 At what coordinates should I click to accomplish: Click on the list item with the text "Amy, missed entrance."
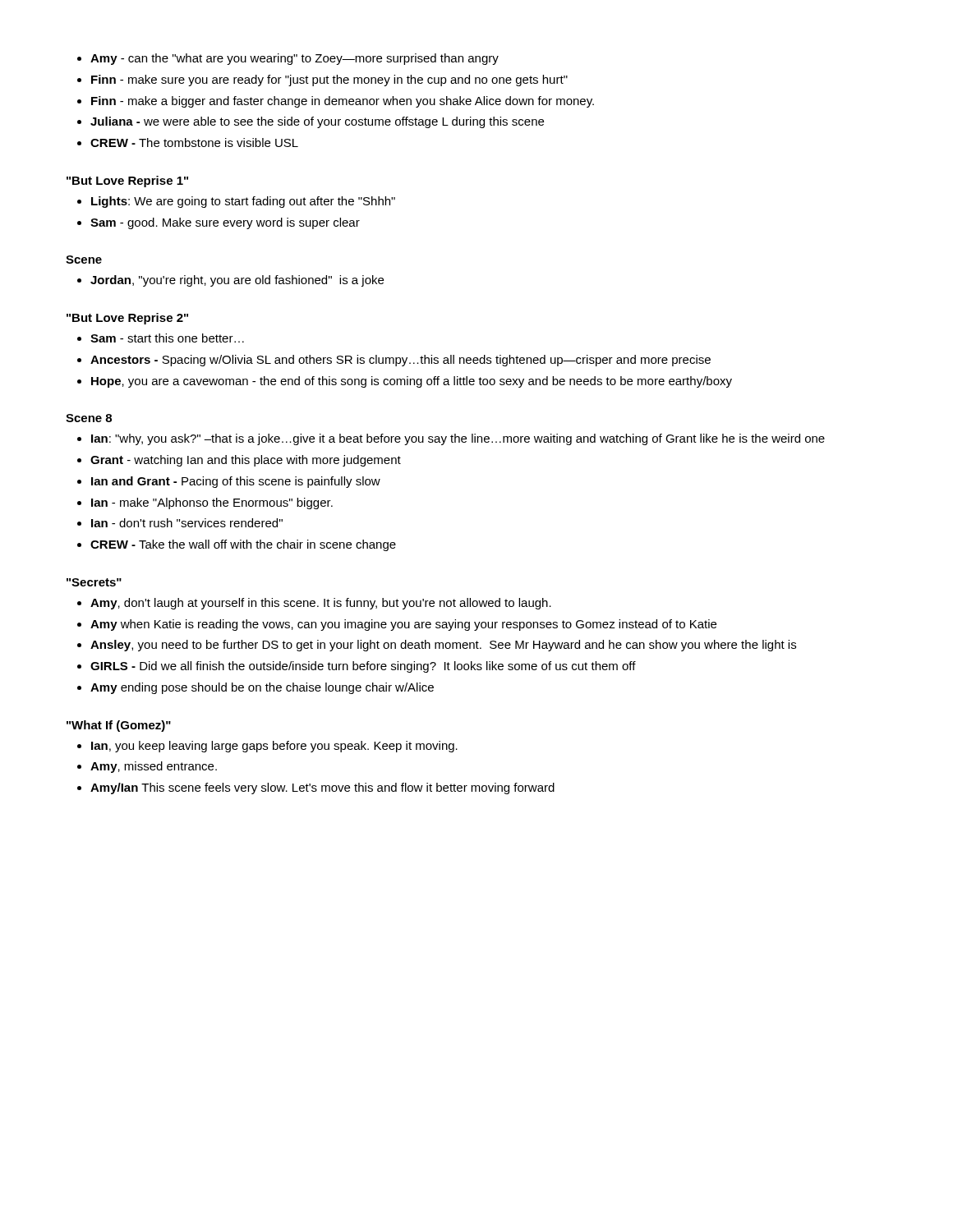154,767
